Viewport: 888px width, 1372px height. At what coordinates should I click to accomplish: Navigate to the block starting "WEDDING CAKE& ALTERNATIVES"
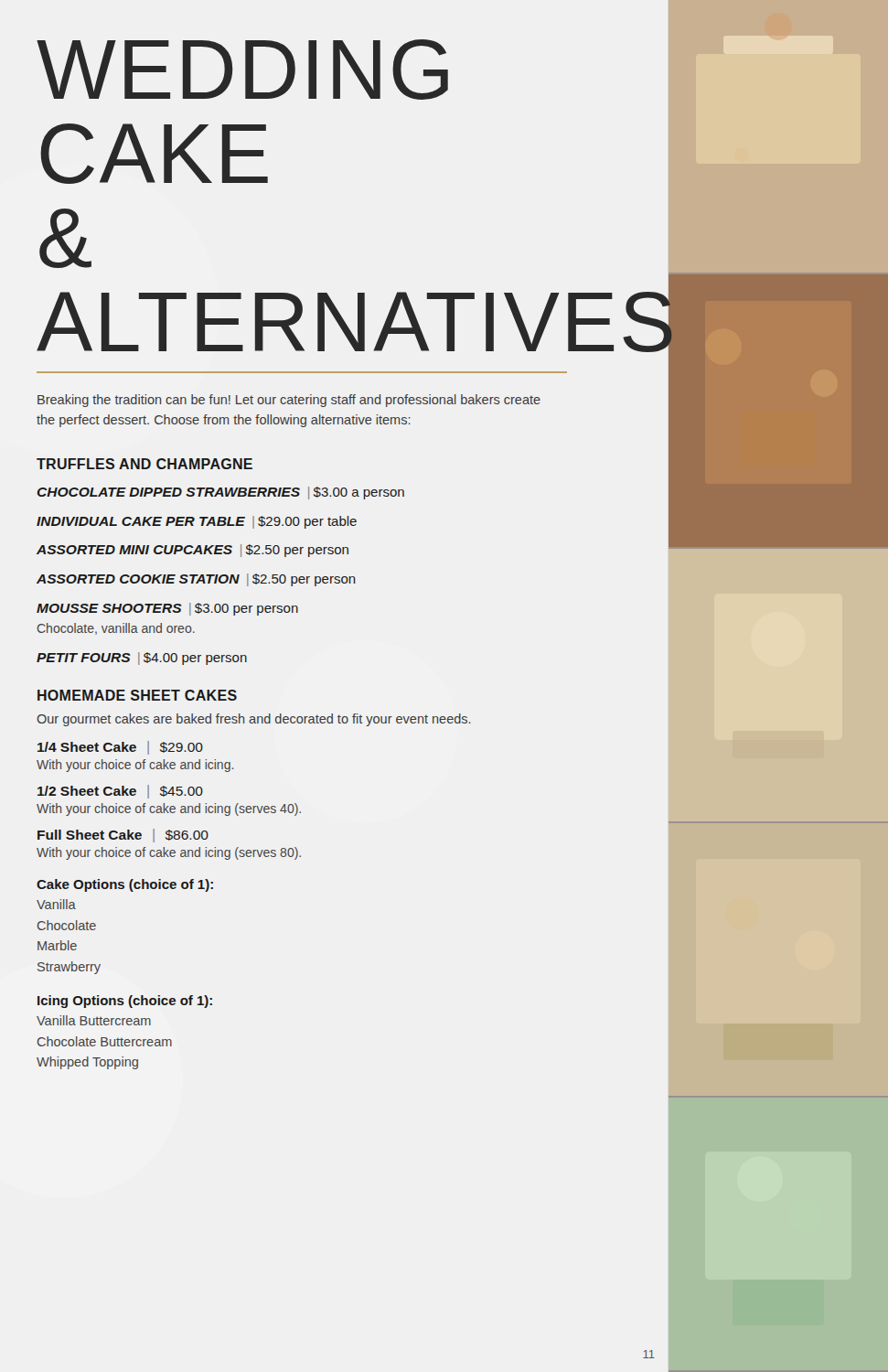[x=242, y=70]
